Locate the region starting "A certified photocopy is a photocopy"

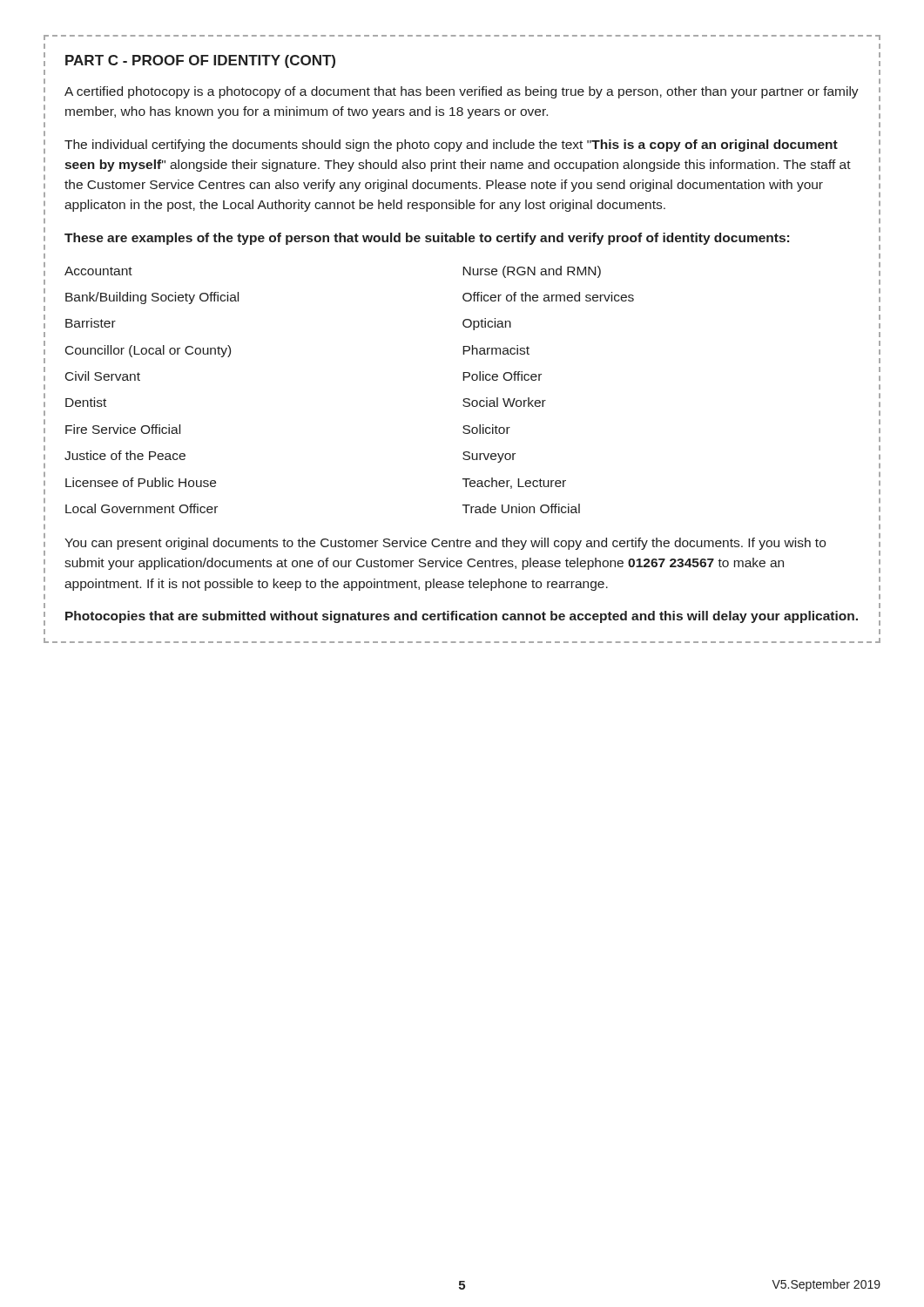461,101
